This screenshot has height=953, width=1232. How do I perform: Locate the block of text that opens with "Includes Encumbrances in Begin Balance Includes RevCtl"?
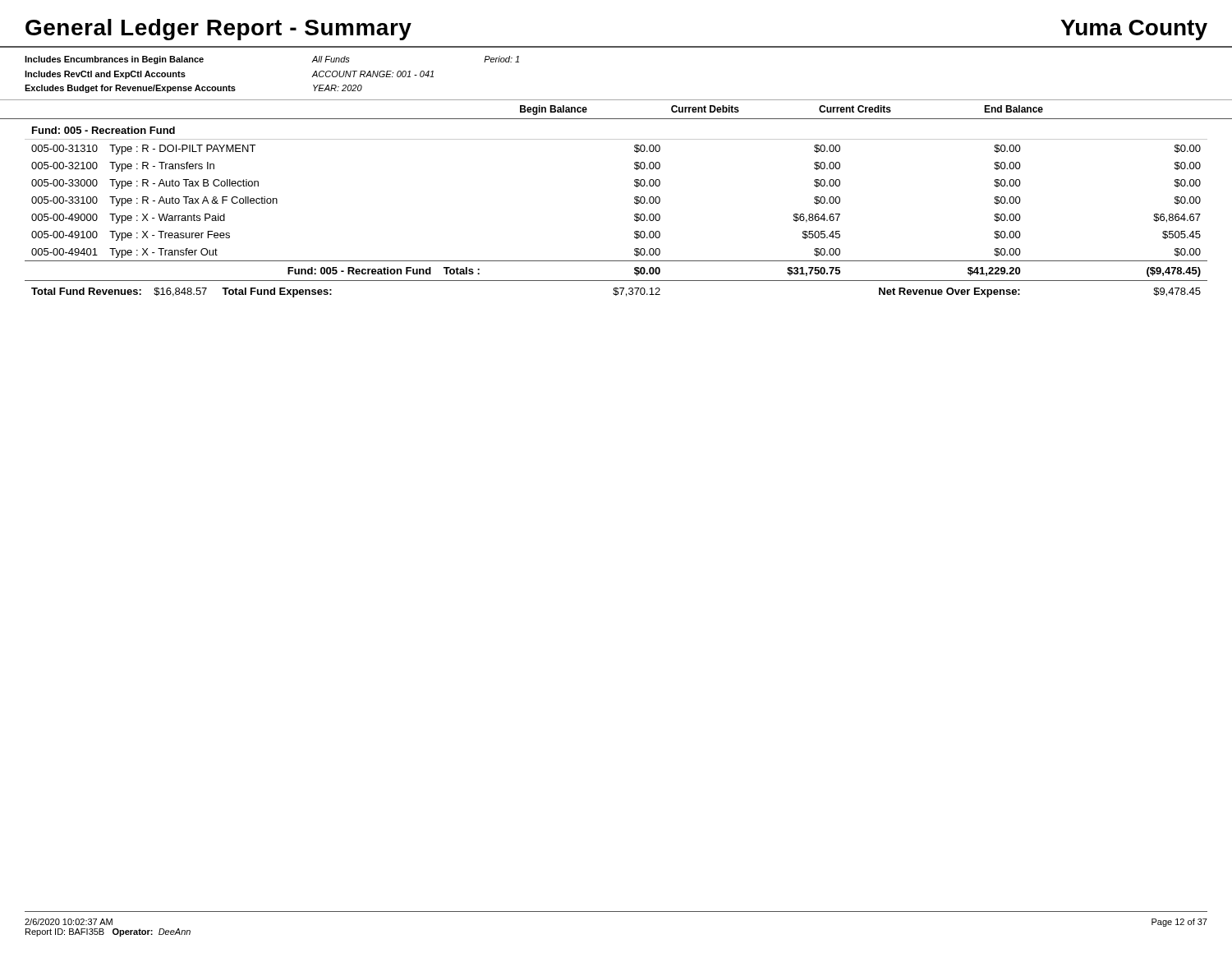point(130,74)
